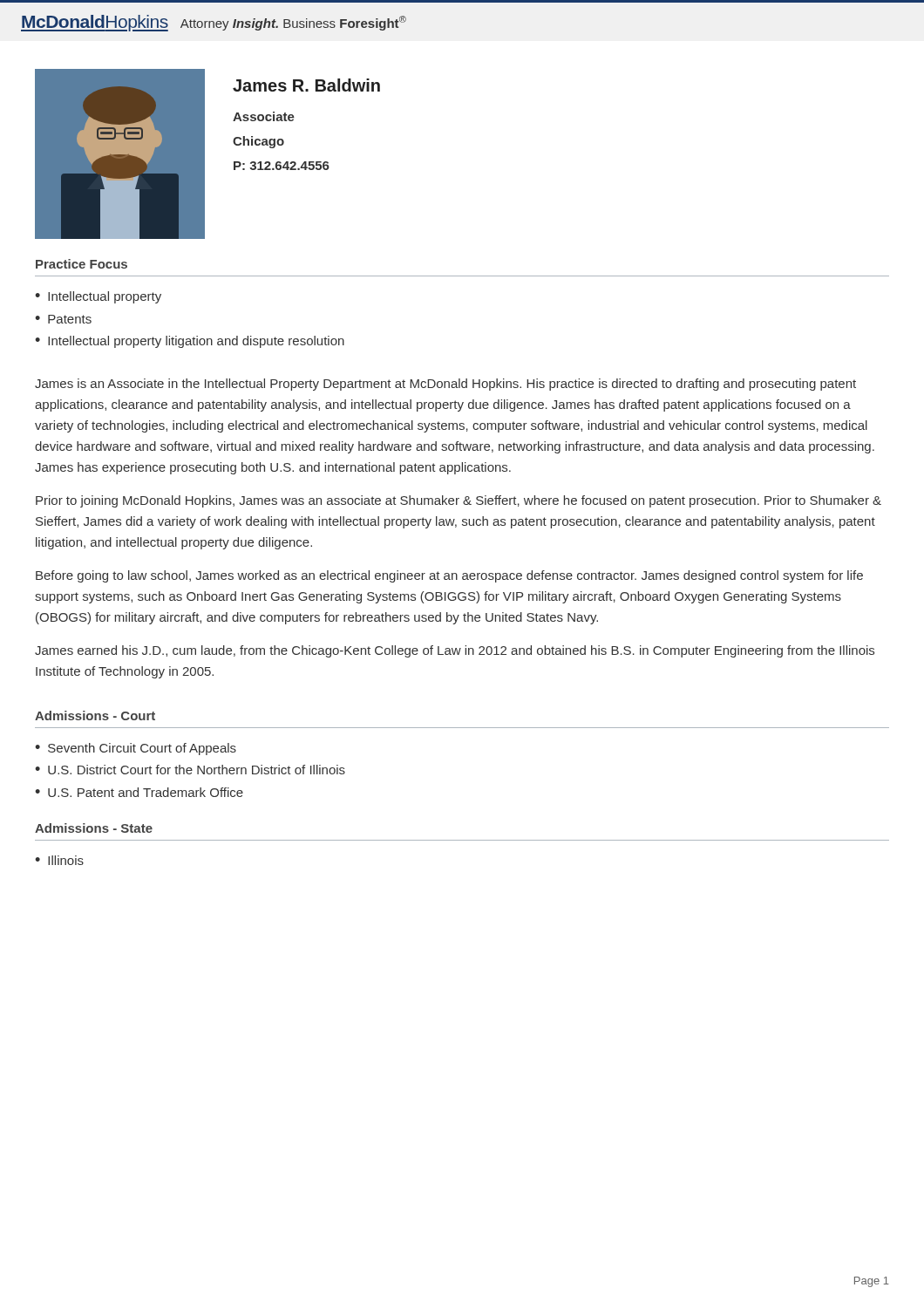Find "James R. Baldwin" on this page

[x=307, y=85]
